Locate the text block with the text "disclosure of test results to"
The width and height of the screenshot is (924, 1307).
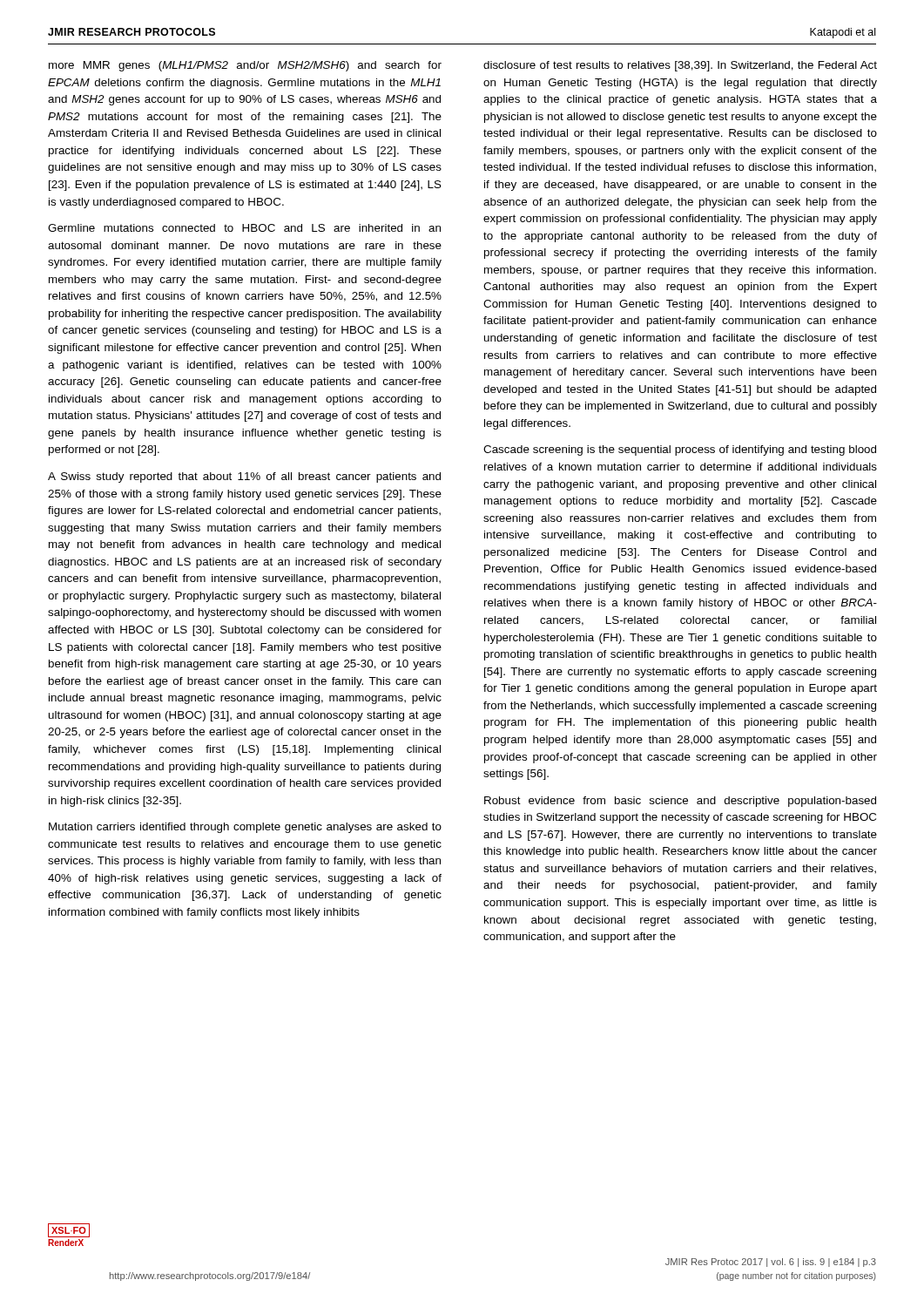pyautogui.click(x=680, y=244)
